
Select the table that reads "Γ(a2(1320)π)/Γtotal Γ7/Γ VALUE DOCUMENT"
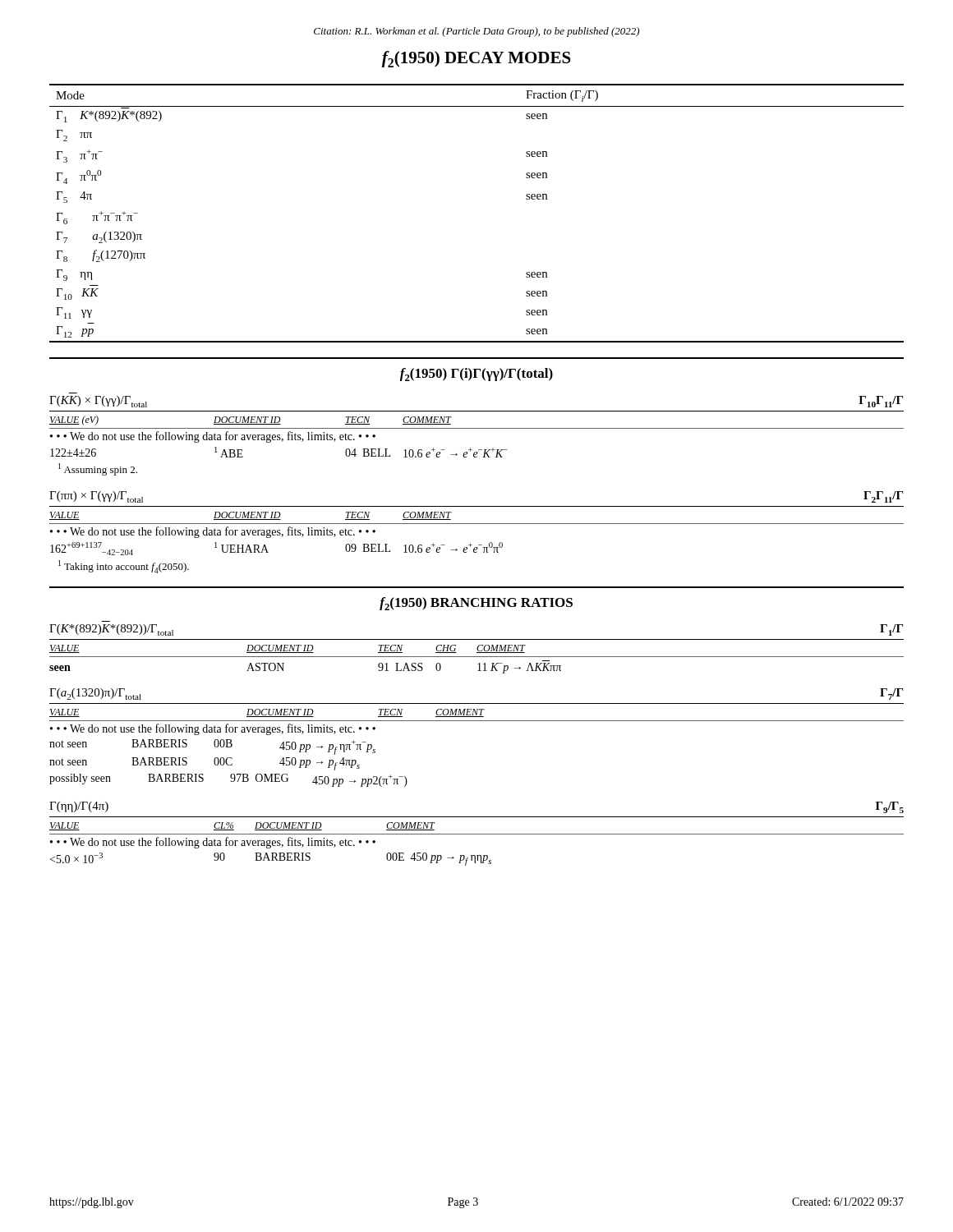pyautogui.click(x=476, y=737)
